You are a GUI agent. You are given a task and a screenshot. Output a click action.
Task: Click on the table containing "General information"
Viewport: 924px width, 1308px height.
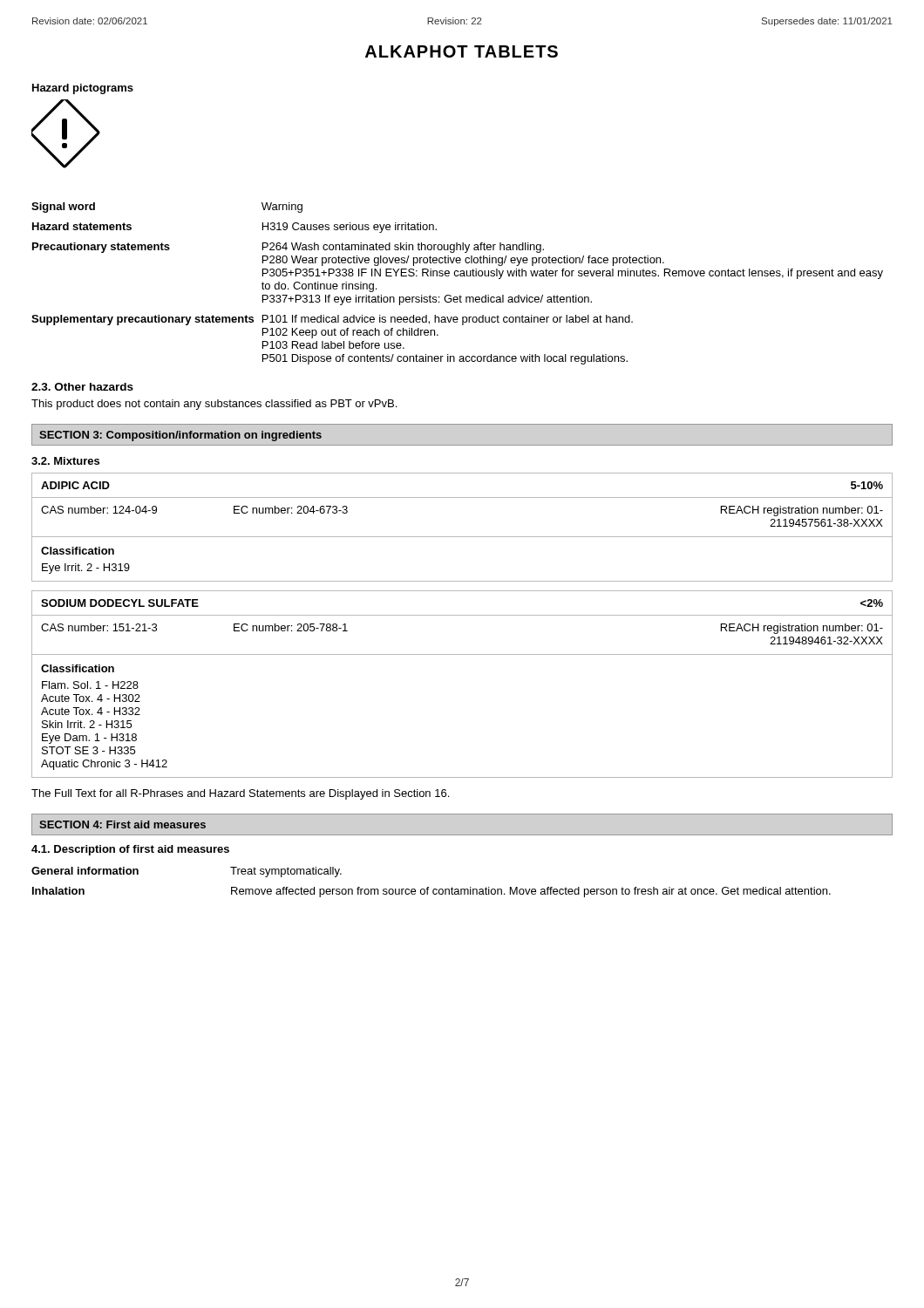[462, 881]
